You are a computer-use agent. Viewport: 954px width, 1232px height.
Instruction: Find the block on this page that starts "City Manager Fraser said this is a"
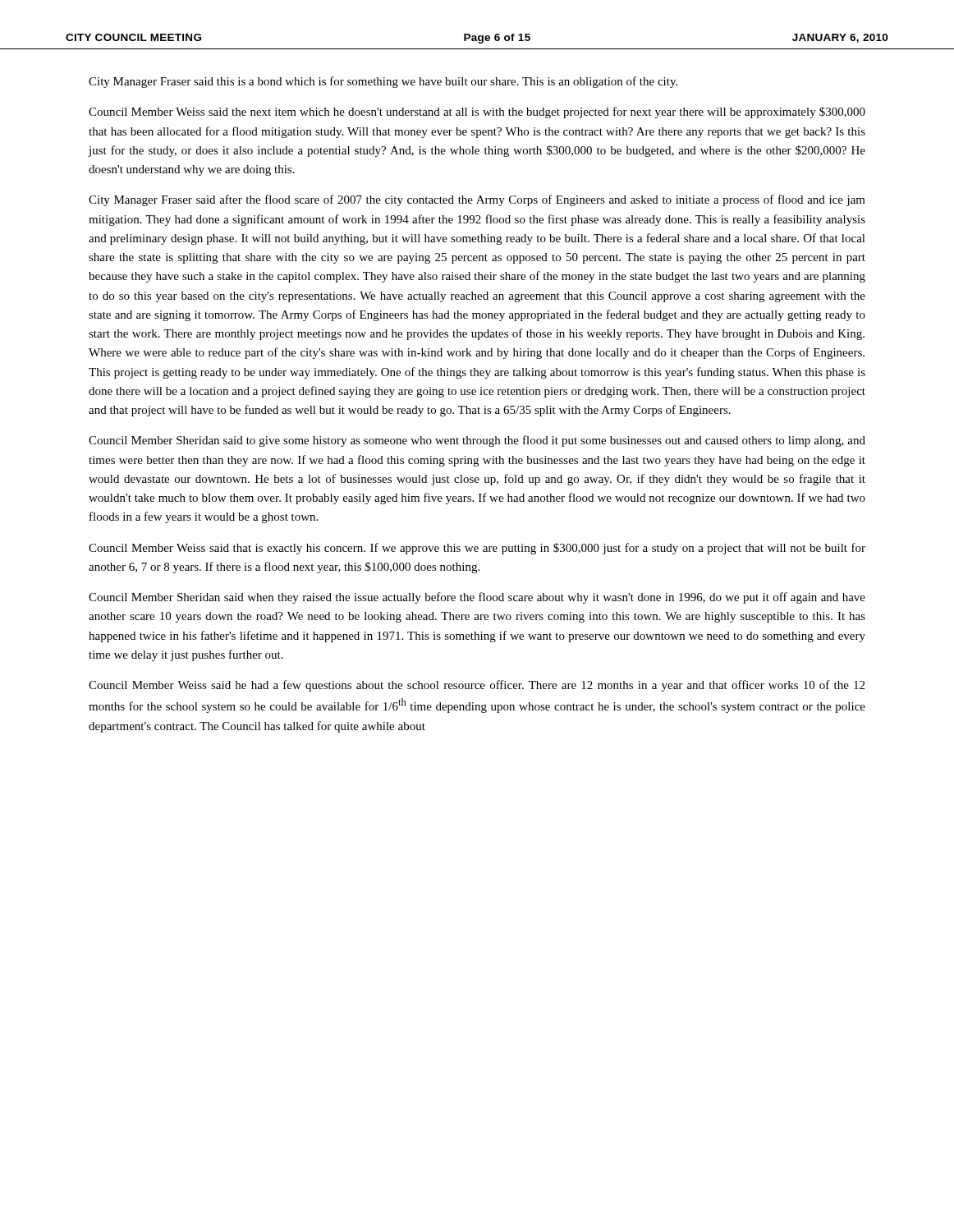tap(383, 81)
